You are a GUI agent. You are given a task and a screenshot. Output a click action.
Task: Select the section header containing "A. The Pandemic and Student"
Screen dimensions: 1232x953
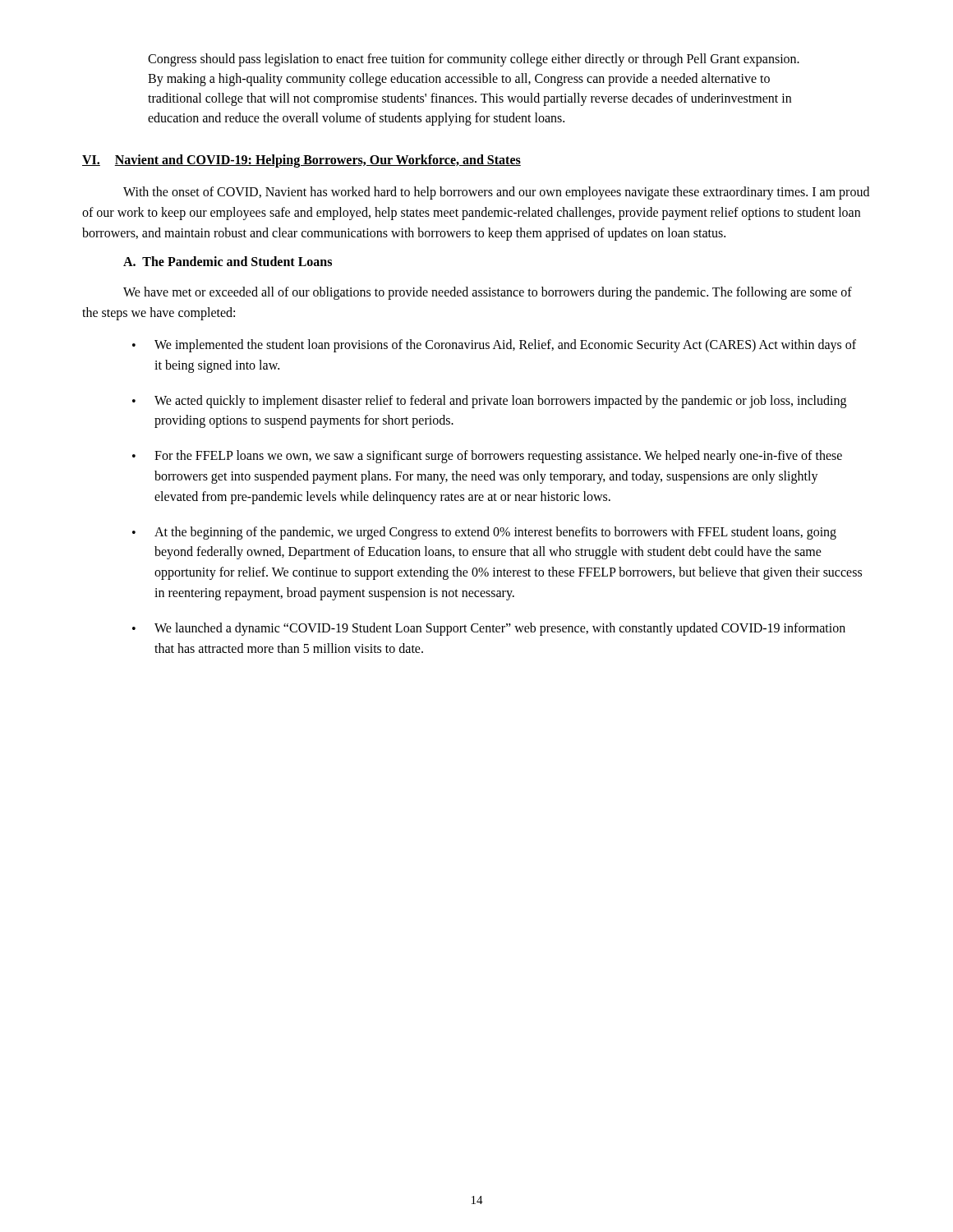(228, 262)
